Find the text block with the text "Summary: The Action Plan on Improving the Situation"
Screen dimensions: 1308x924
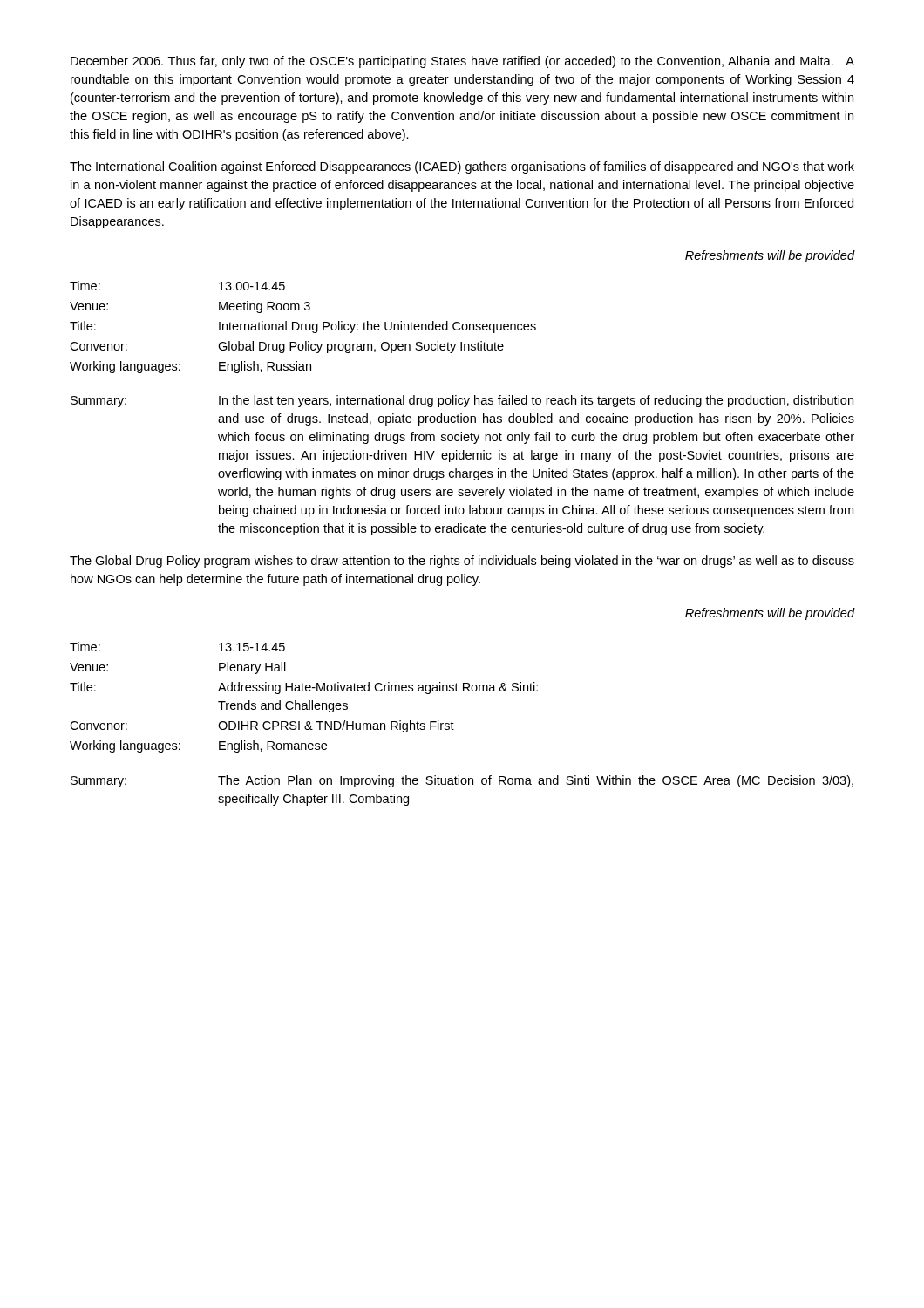[x=462, y=790]
